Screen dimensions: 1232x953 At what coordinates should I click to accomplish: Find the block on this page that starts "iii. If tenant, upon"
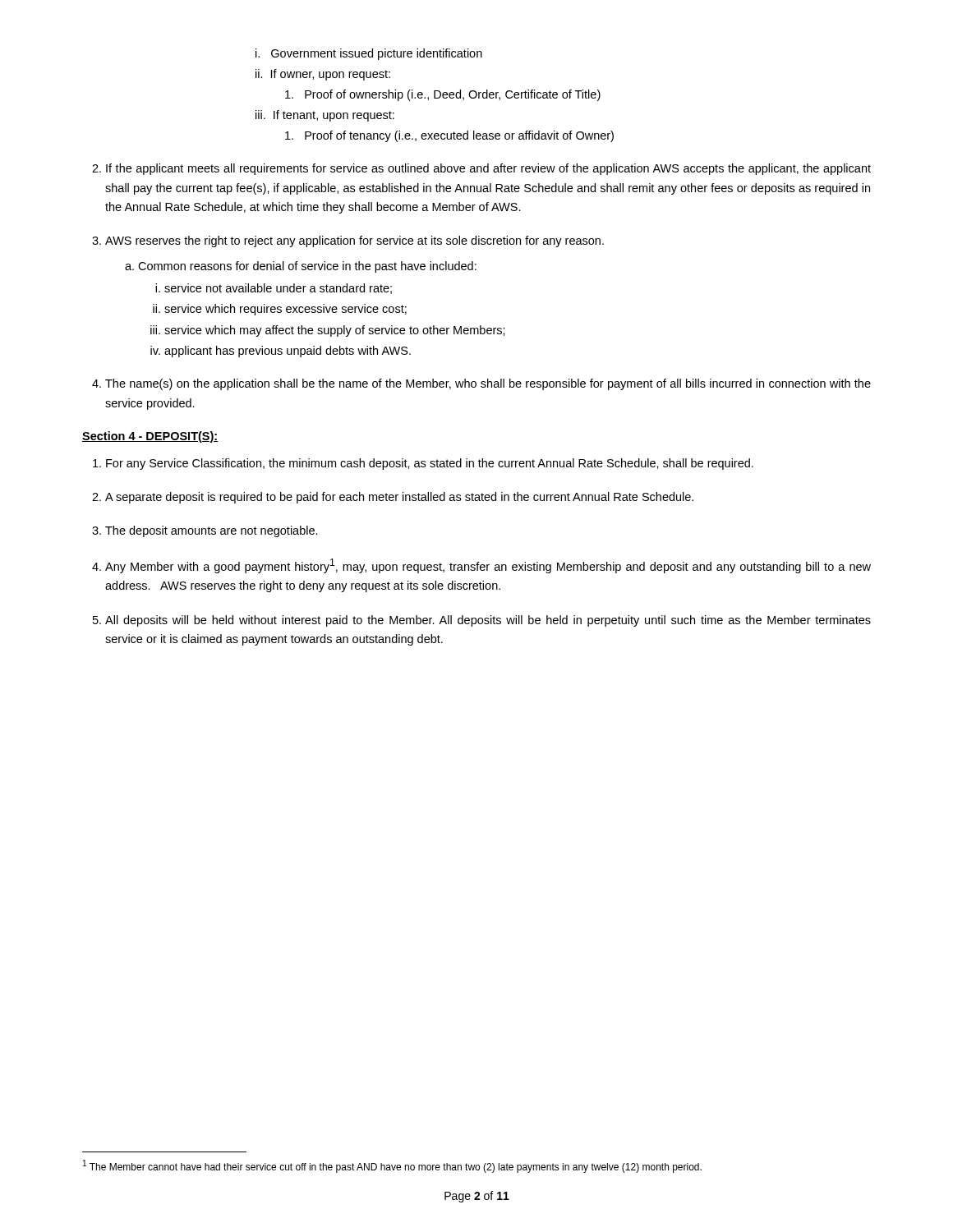(563, 127)
